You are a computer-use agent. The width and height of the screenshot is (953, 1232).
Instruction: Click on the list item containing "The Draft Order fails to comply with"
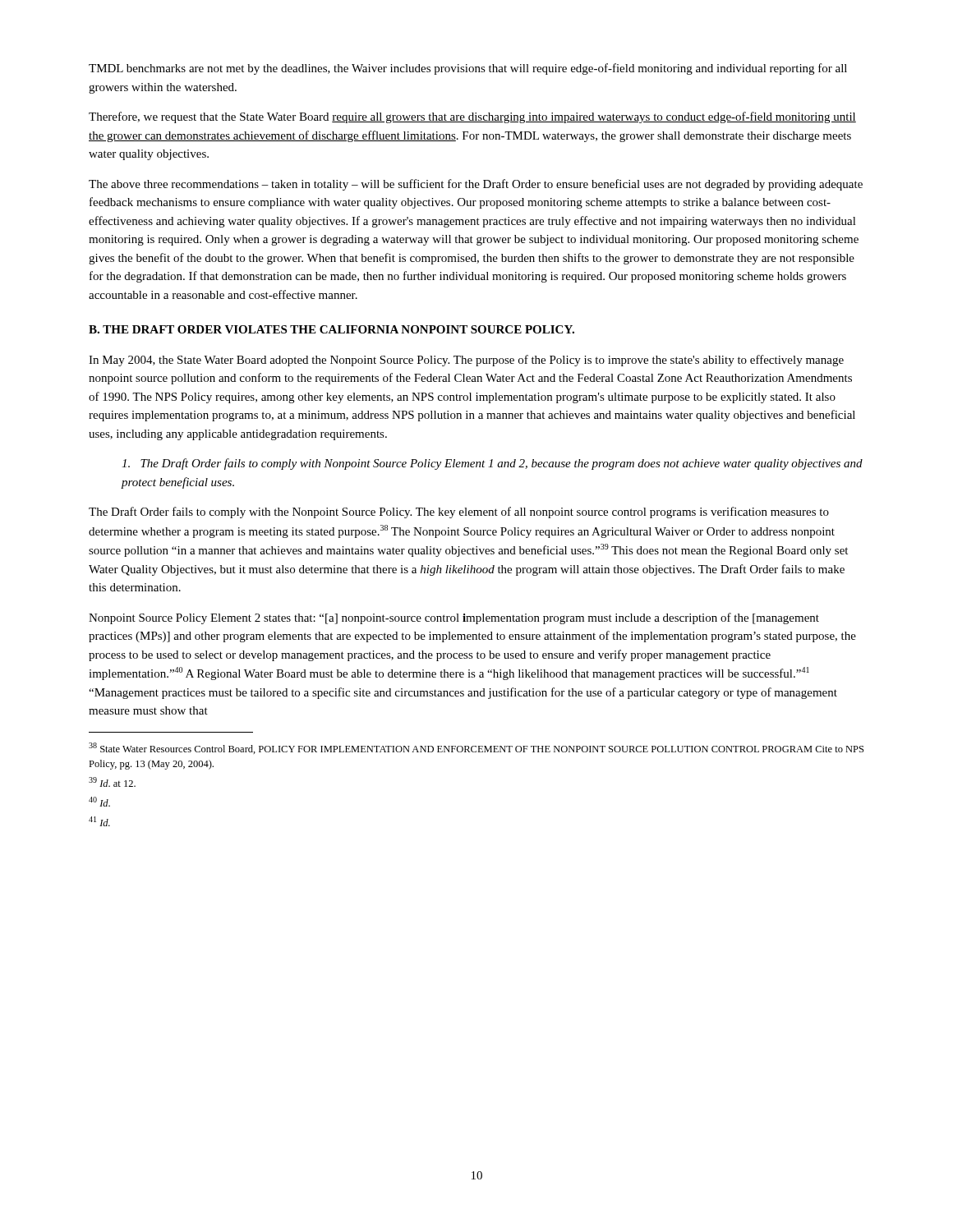coord(492,472)
